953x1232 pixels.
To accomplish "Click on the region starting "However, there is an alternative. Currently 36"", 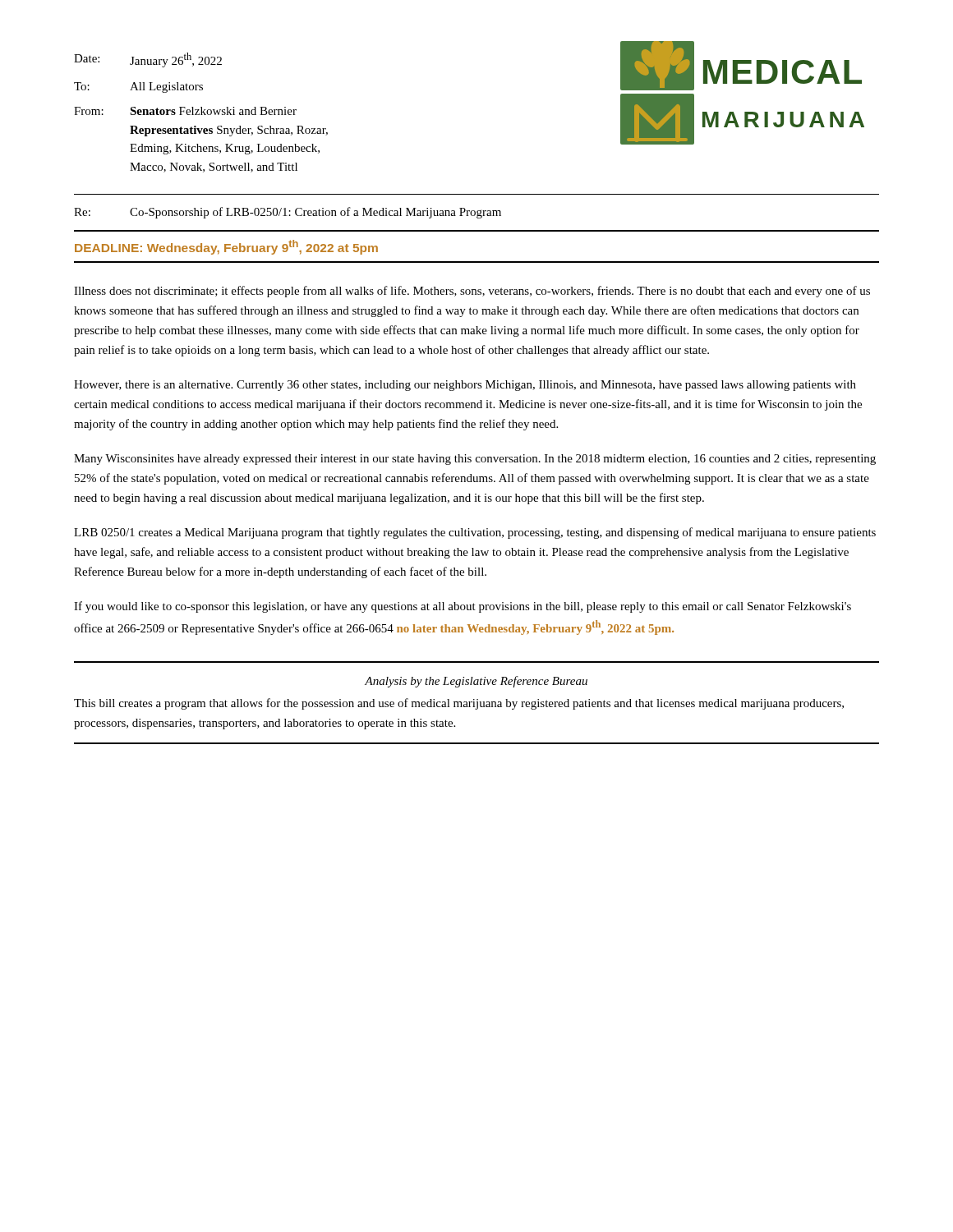I will (468, 404).
